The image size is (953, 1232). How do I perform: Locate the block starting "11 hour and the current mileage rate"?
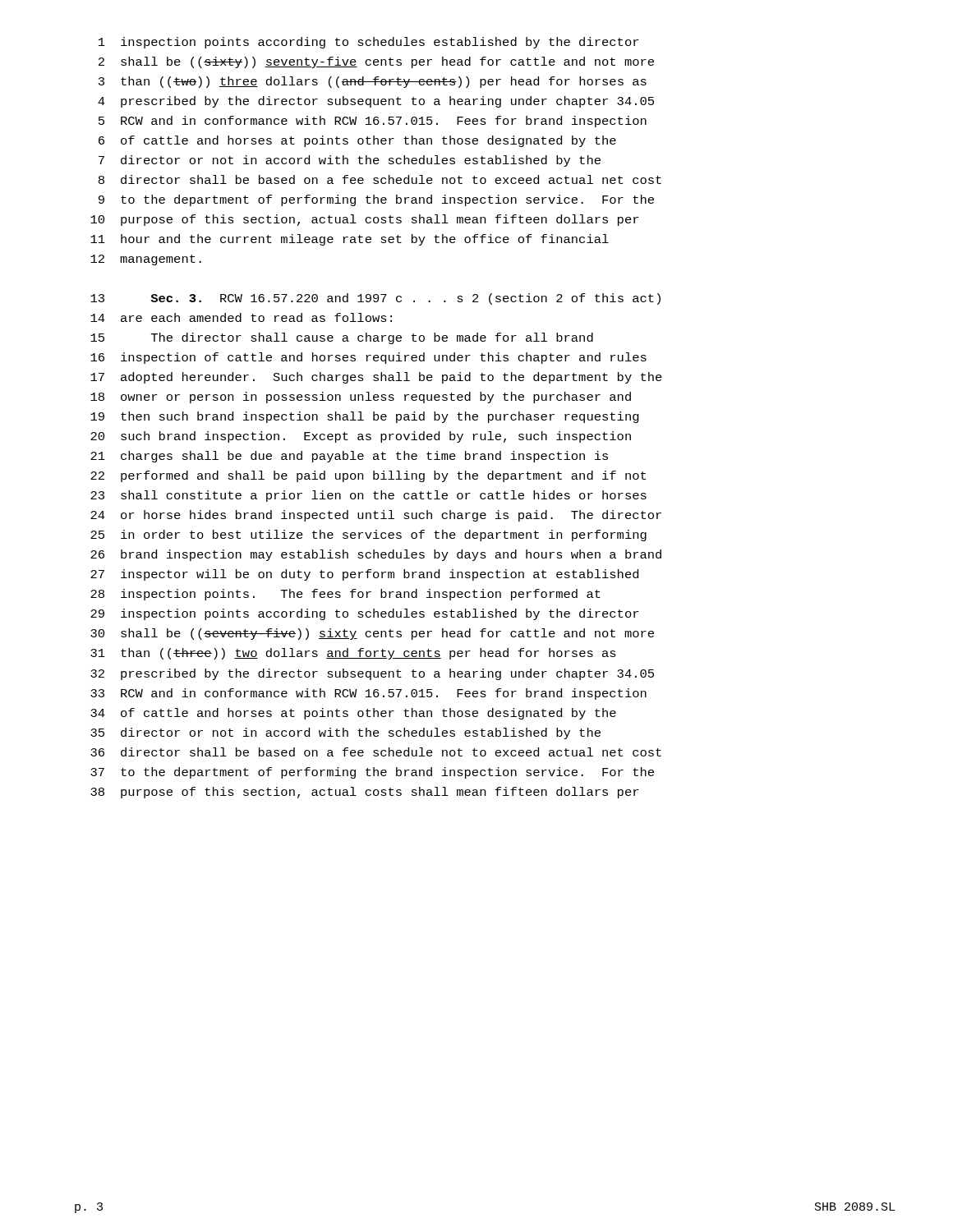(485, 240)
